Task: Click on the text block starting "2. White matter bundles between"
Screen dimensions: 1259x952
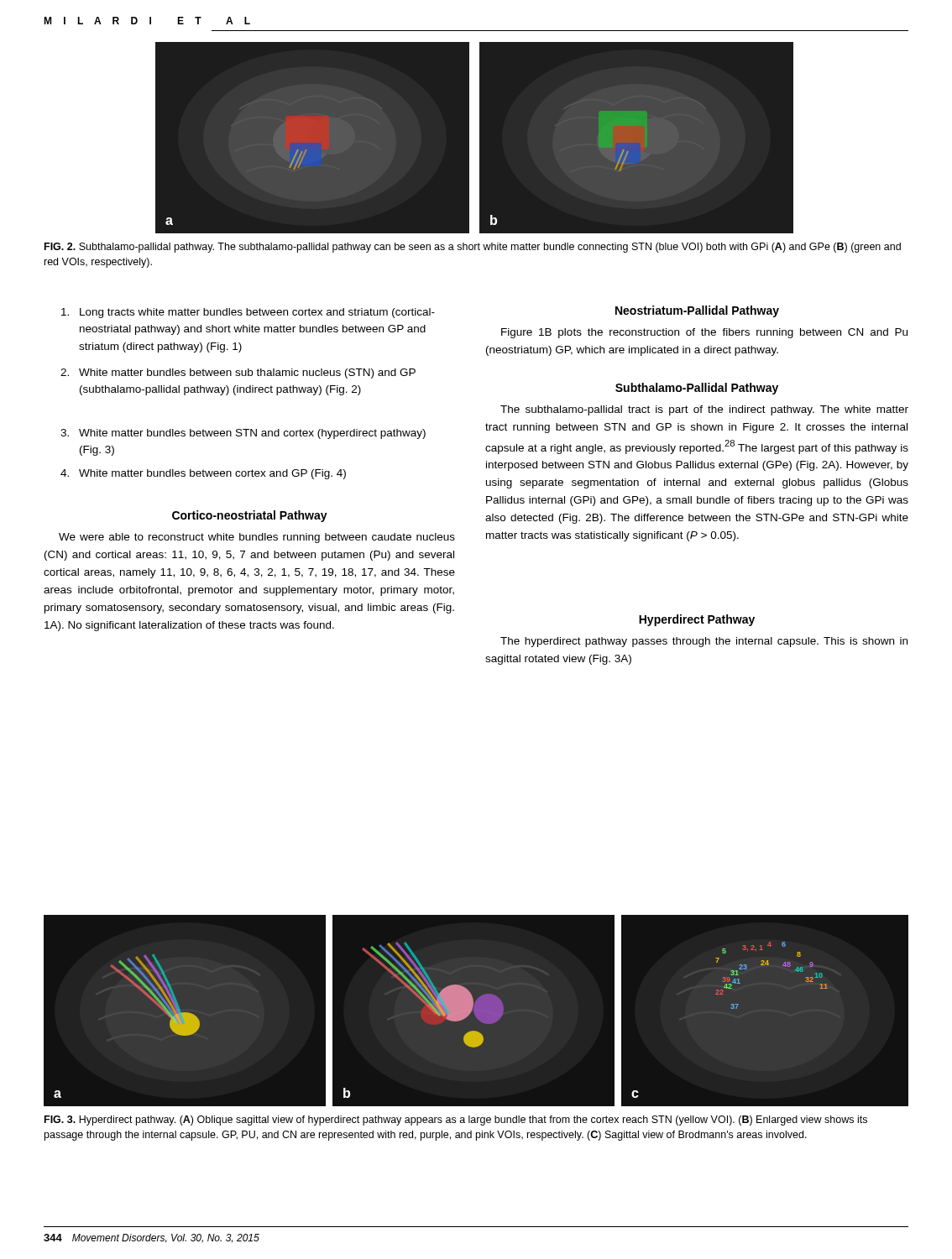Action: 249,381
